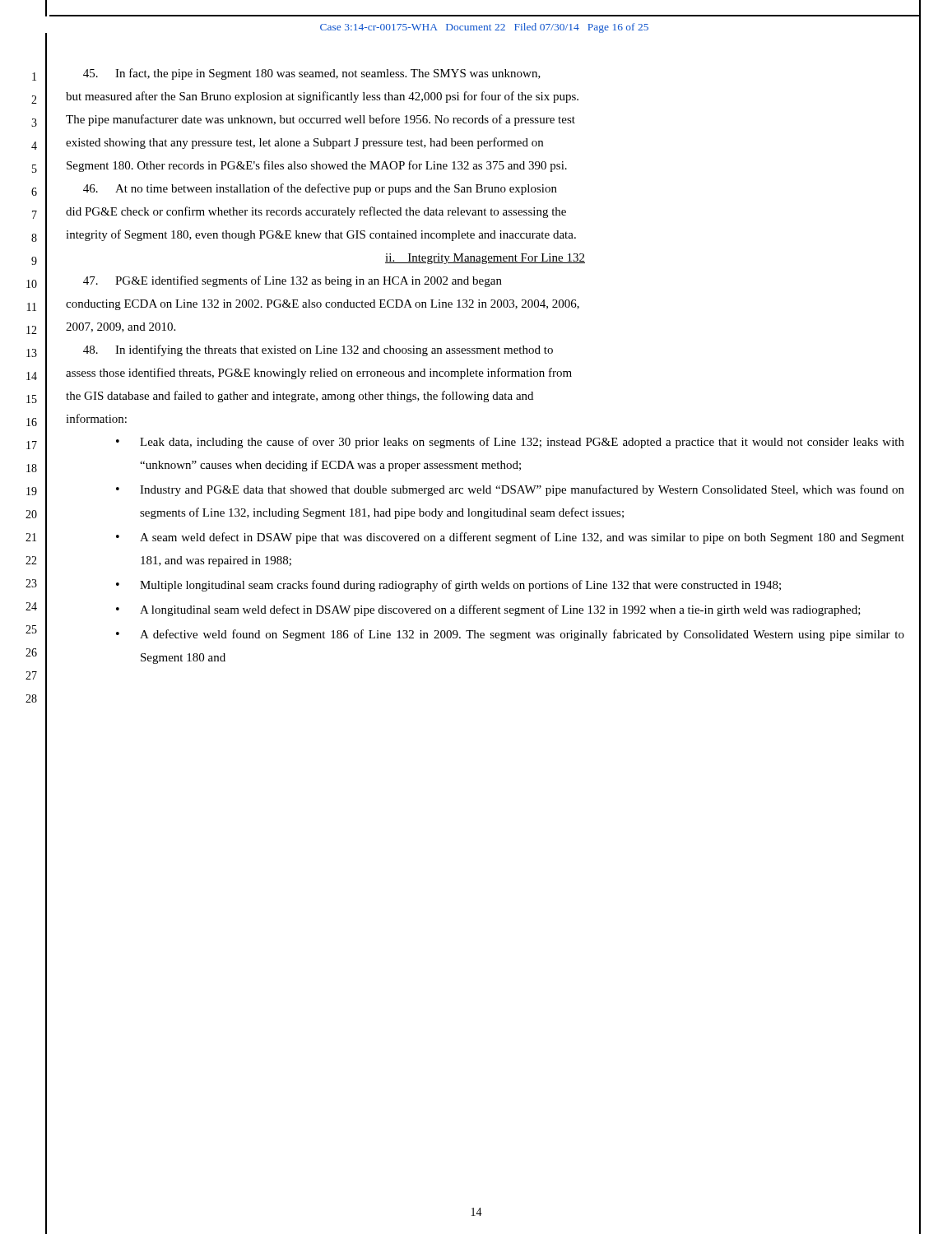Navigate to the text block starting "• Multiple longitudinal seam"

[510, 585]
